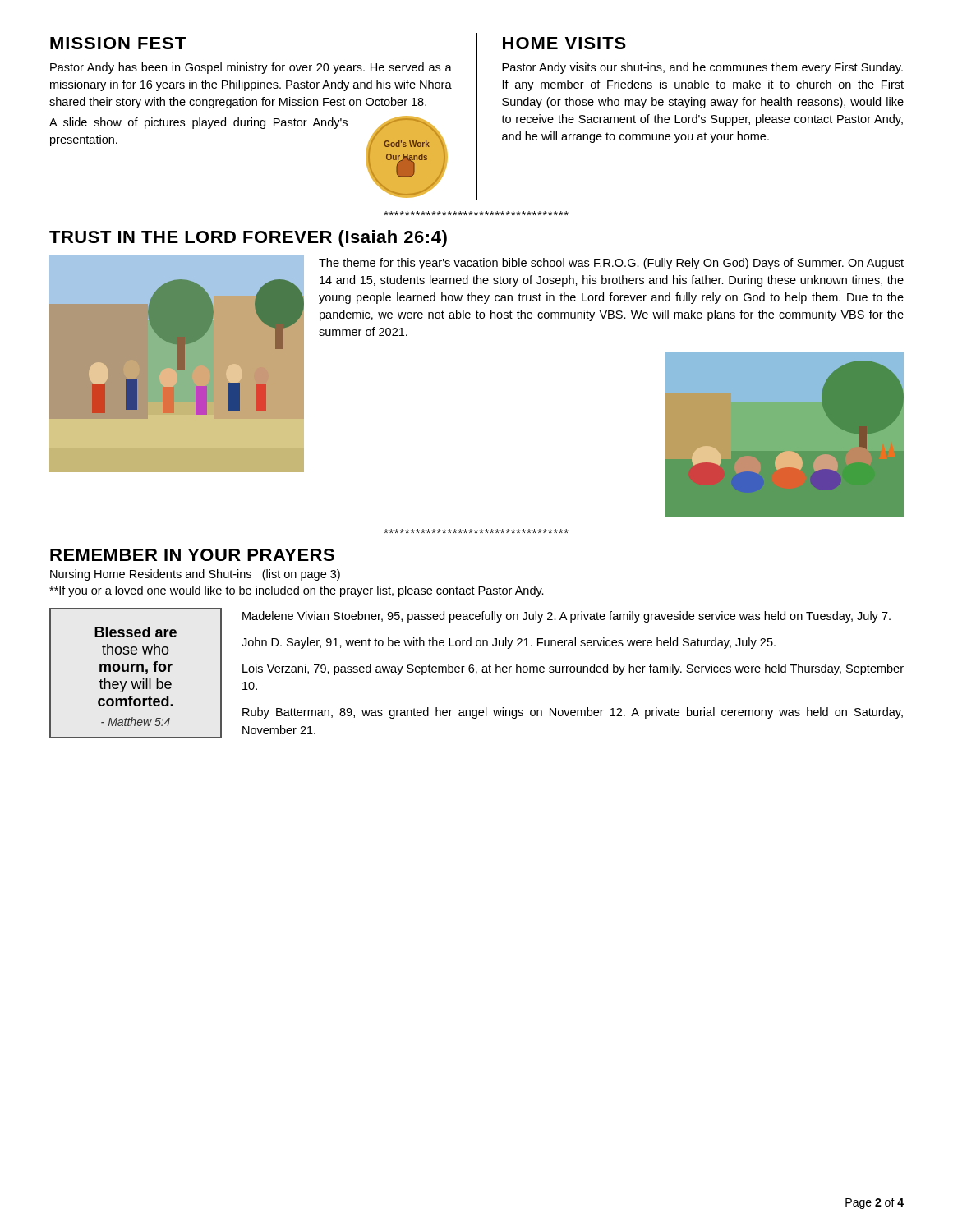Screen dimensions: 1232x953
Task: Click the passage that begins "Nursing Home Residents"
Action: click(x=195, y=574)
